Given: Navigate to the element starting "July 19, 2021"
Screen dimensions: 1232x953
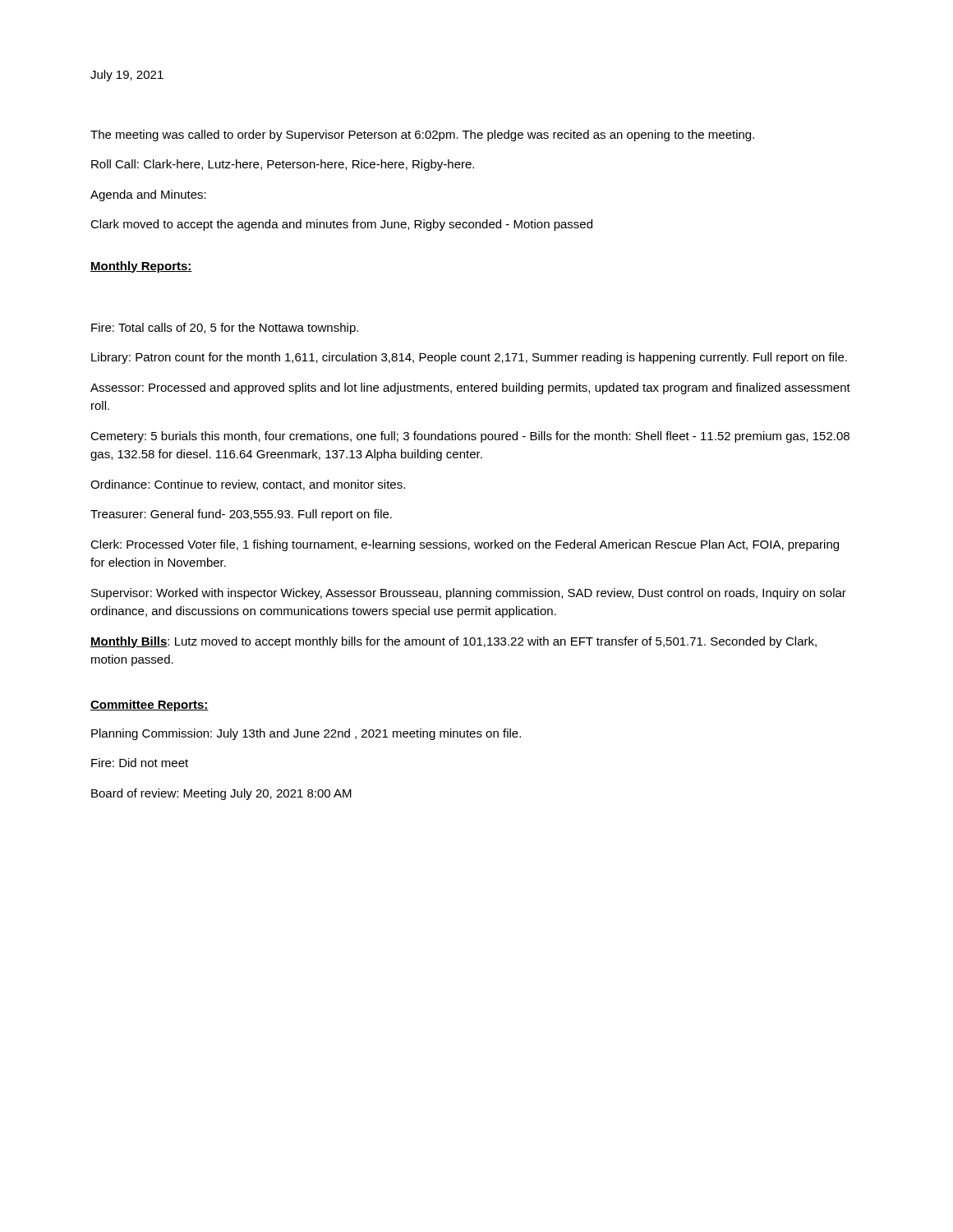Looking at the screenshot, I should click(127, 74).
